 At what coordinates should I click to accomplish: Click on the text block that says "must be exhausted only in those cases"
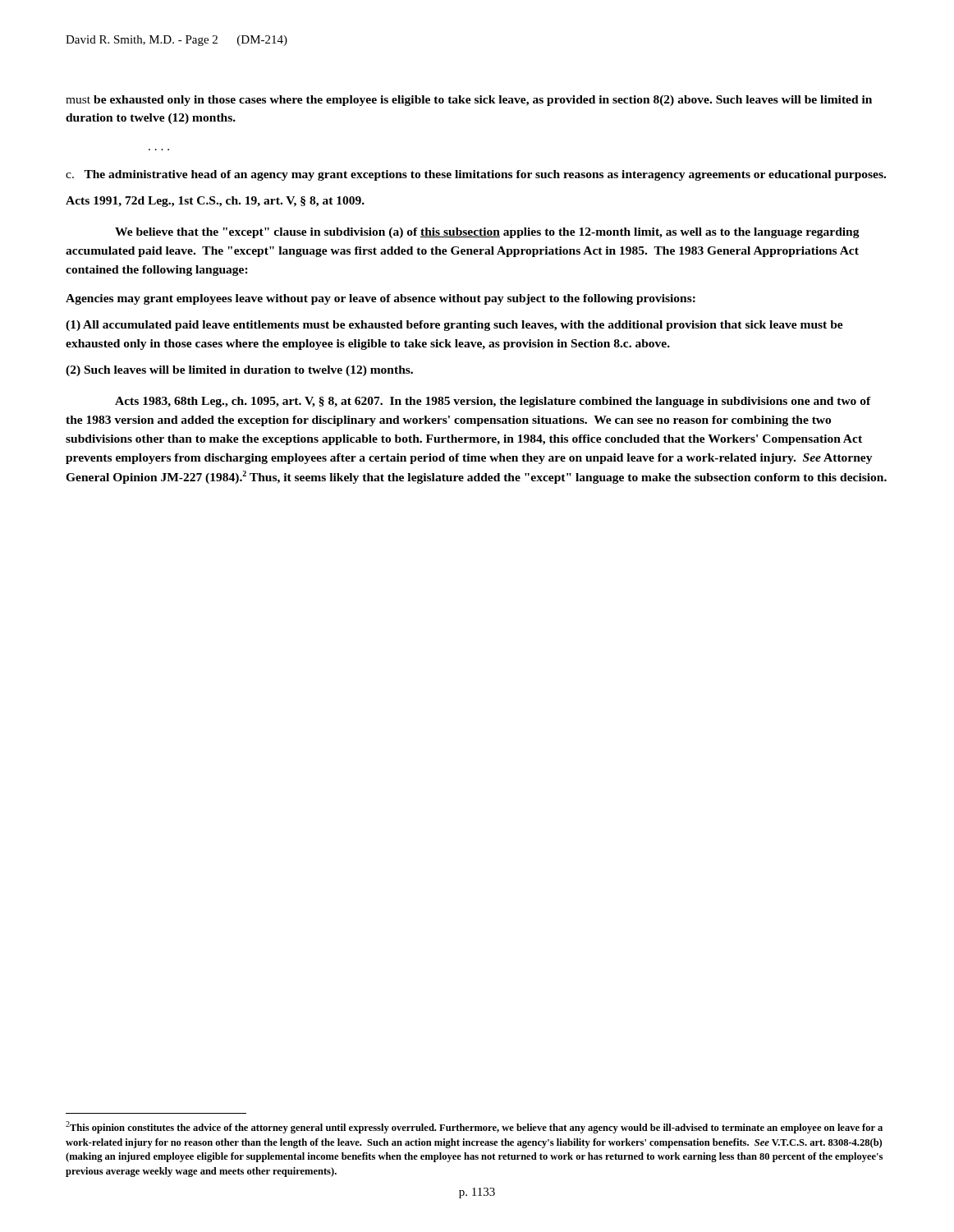pos(469,108)
